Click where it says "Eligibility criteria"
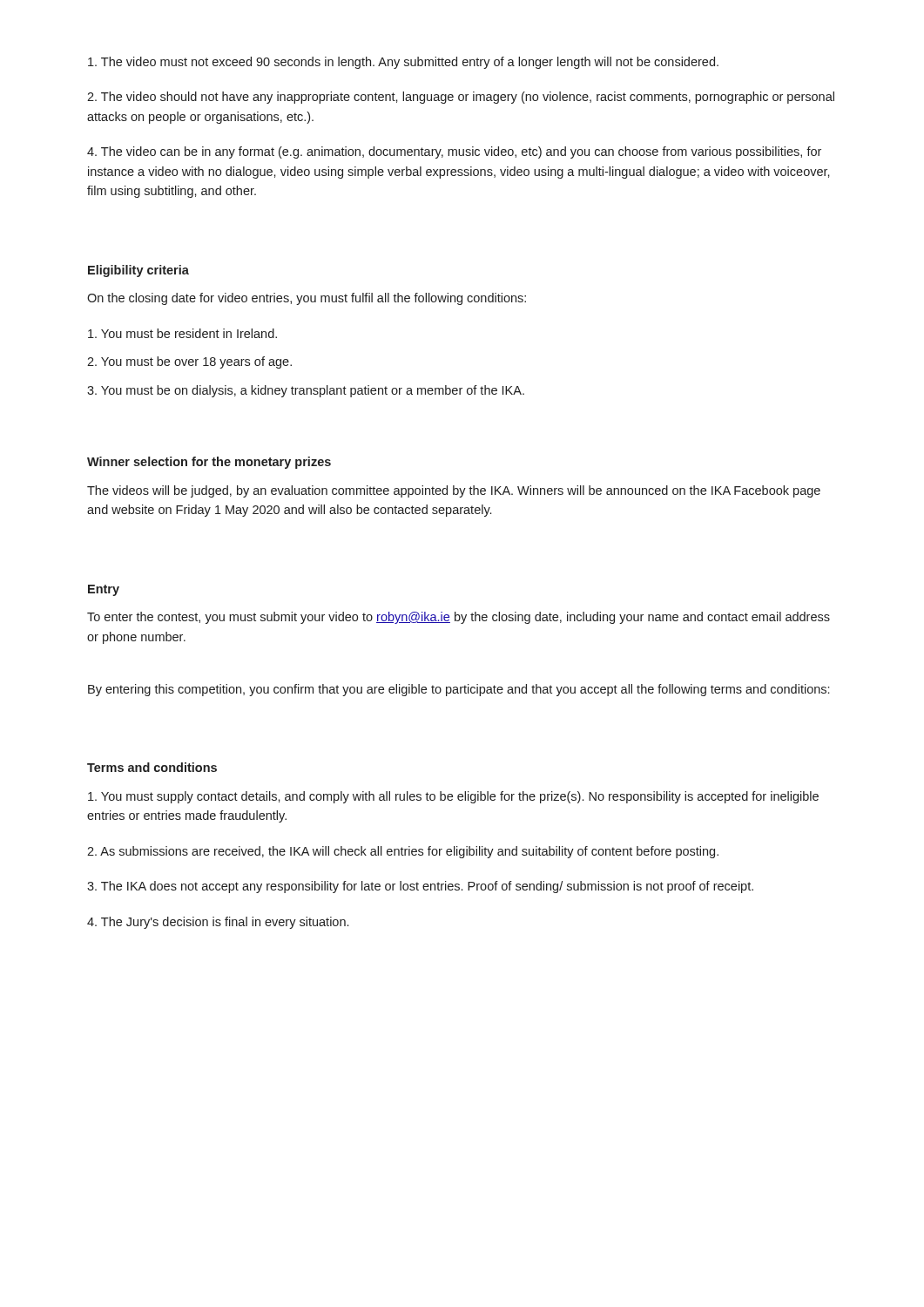The image size is (924, 1307). point(138,270)
